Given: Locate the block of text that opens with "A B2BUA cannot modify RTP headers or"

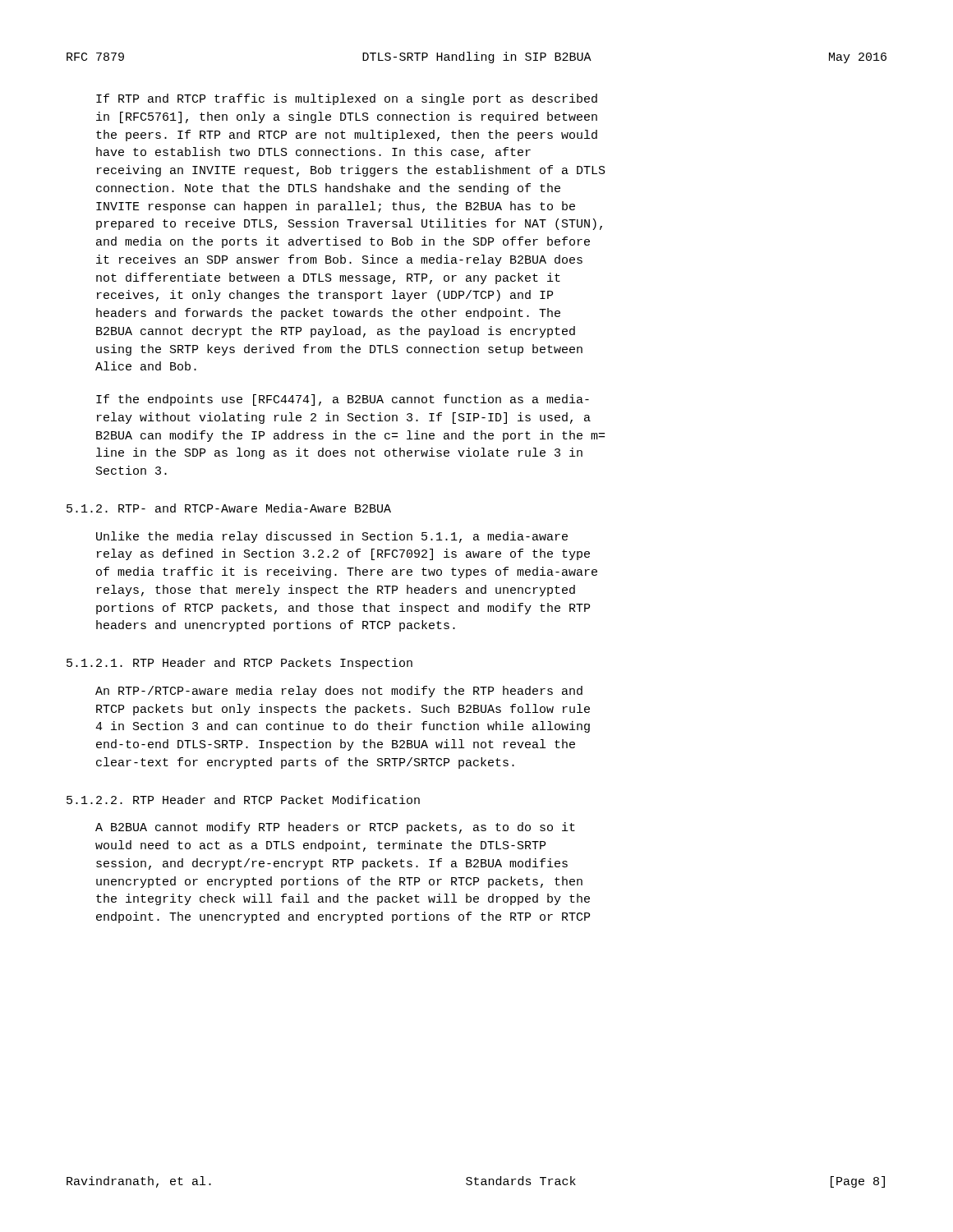Looking at the screenshot, I should [x=343, y=873].
